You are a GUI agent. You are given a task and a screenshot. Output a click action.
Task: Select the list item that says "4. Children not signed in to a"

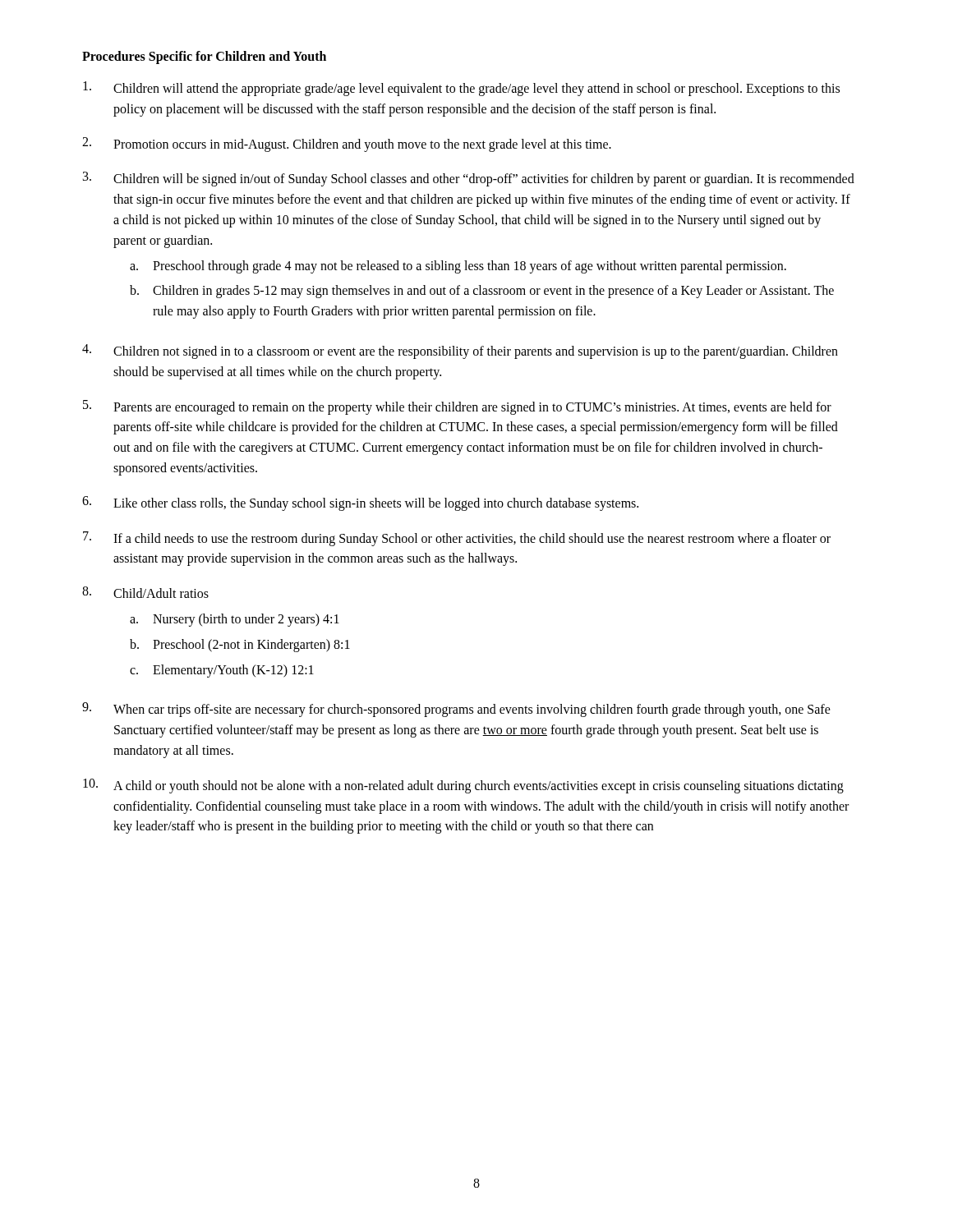click(468, 362)
